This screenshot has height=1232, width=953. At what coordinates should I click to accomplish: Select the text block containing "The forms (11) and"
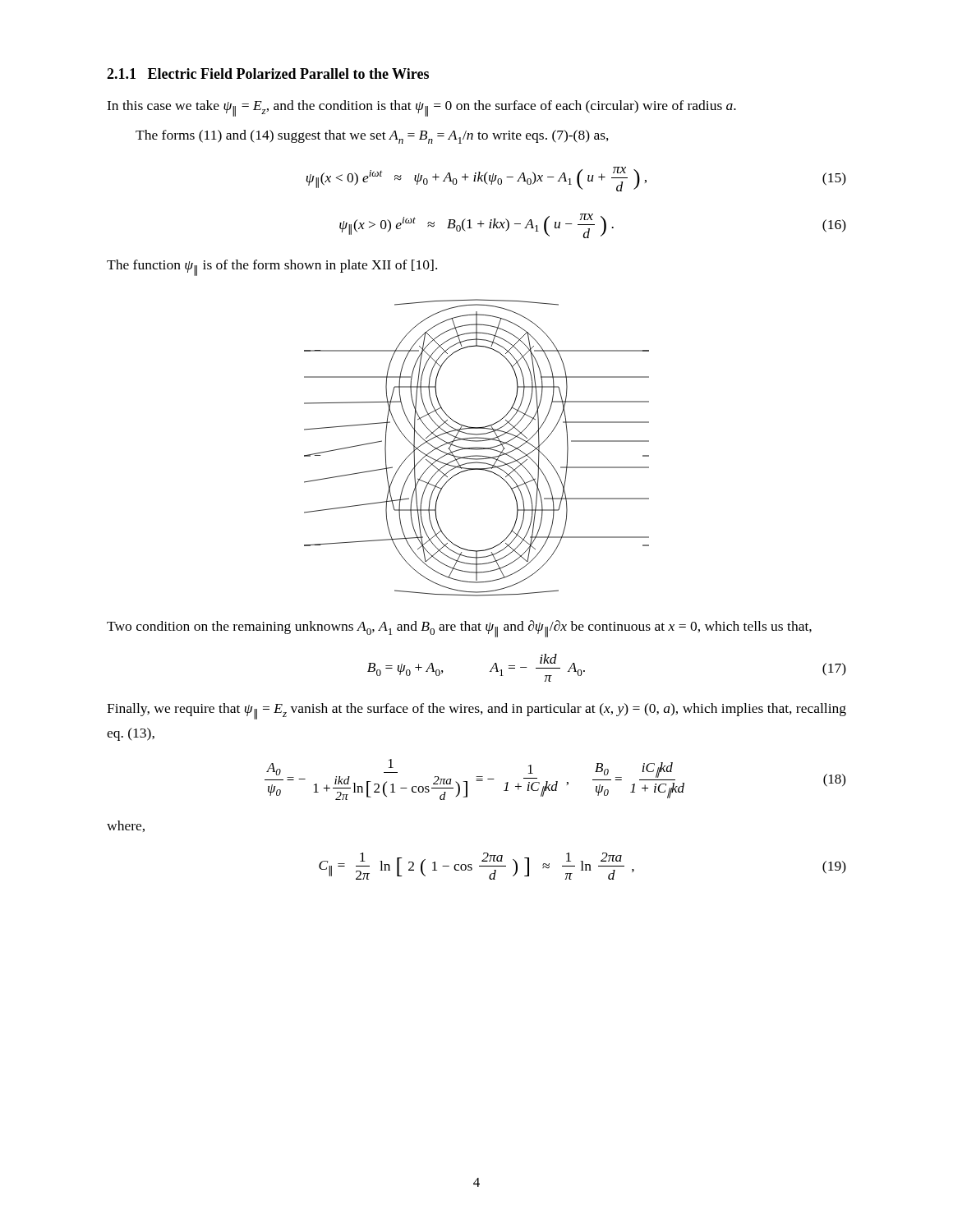372,136
